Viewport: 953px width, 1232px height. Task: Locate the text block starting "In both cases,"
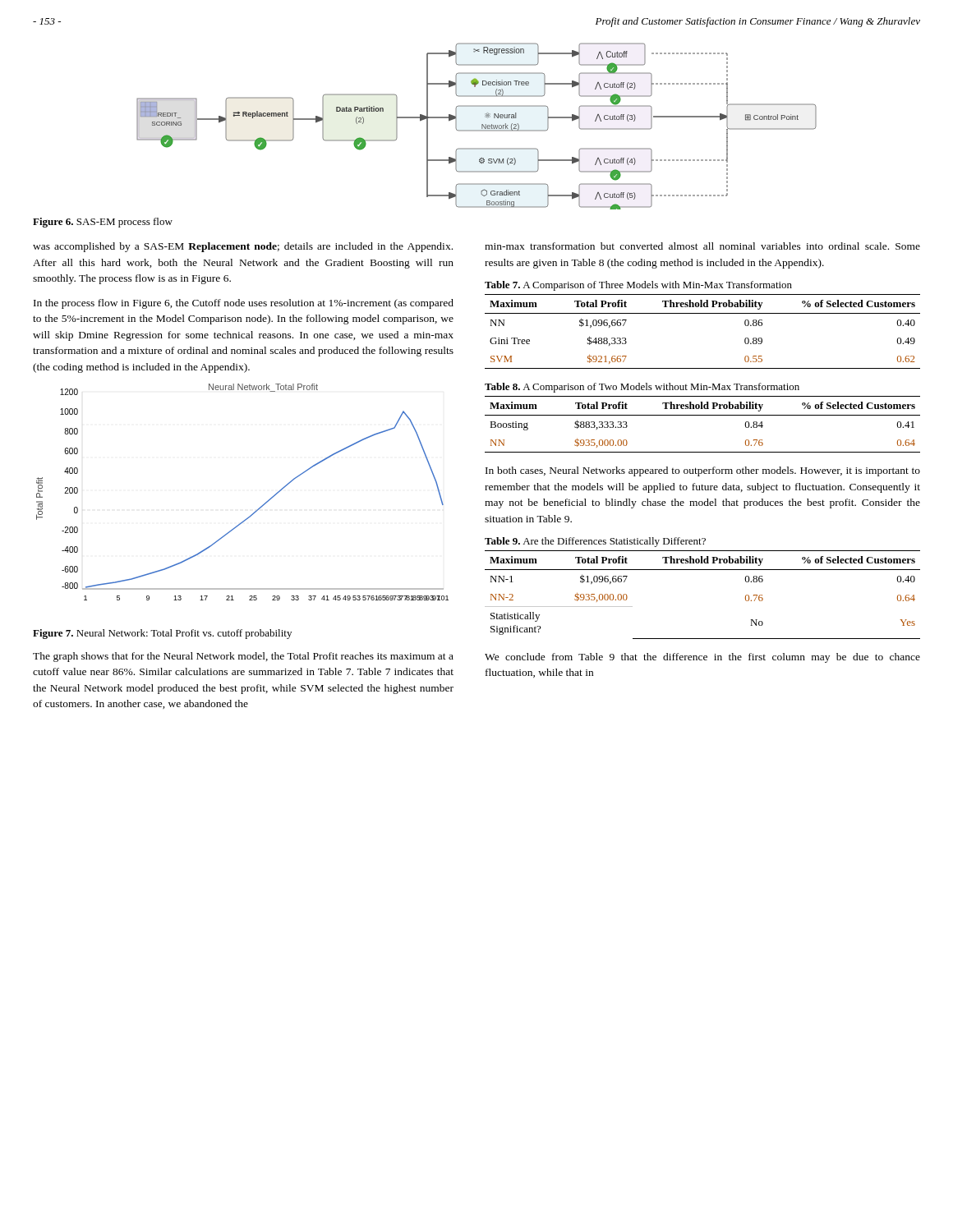click(702, 495)
